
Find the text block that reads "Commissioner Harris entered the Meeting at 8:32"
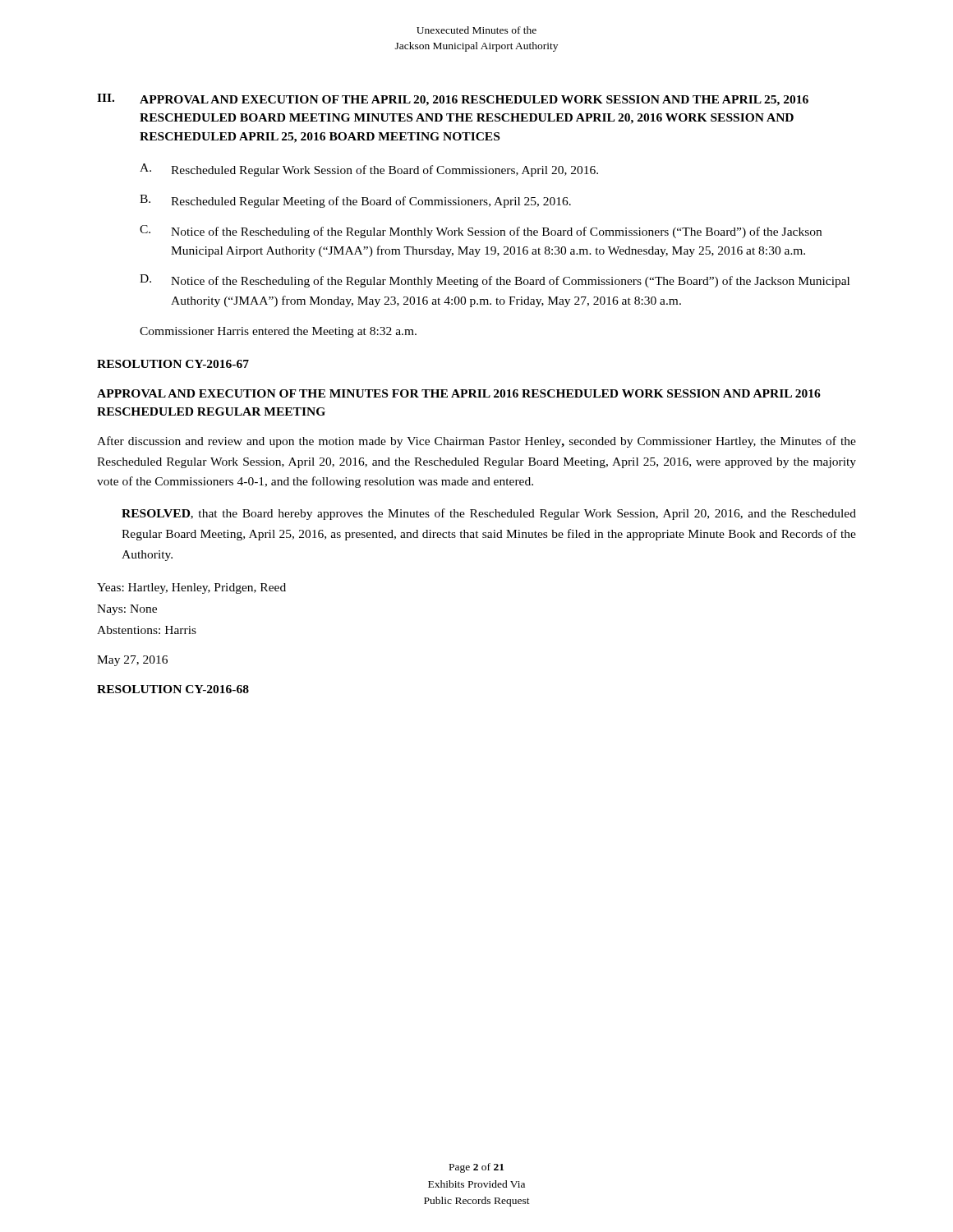click(x=279, y=330)
